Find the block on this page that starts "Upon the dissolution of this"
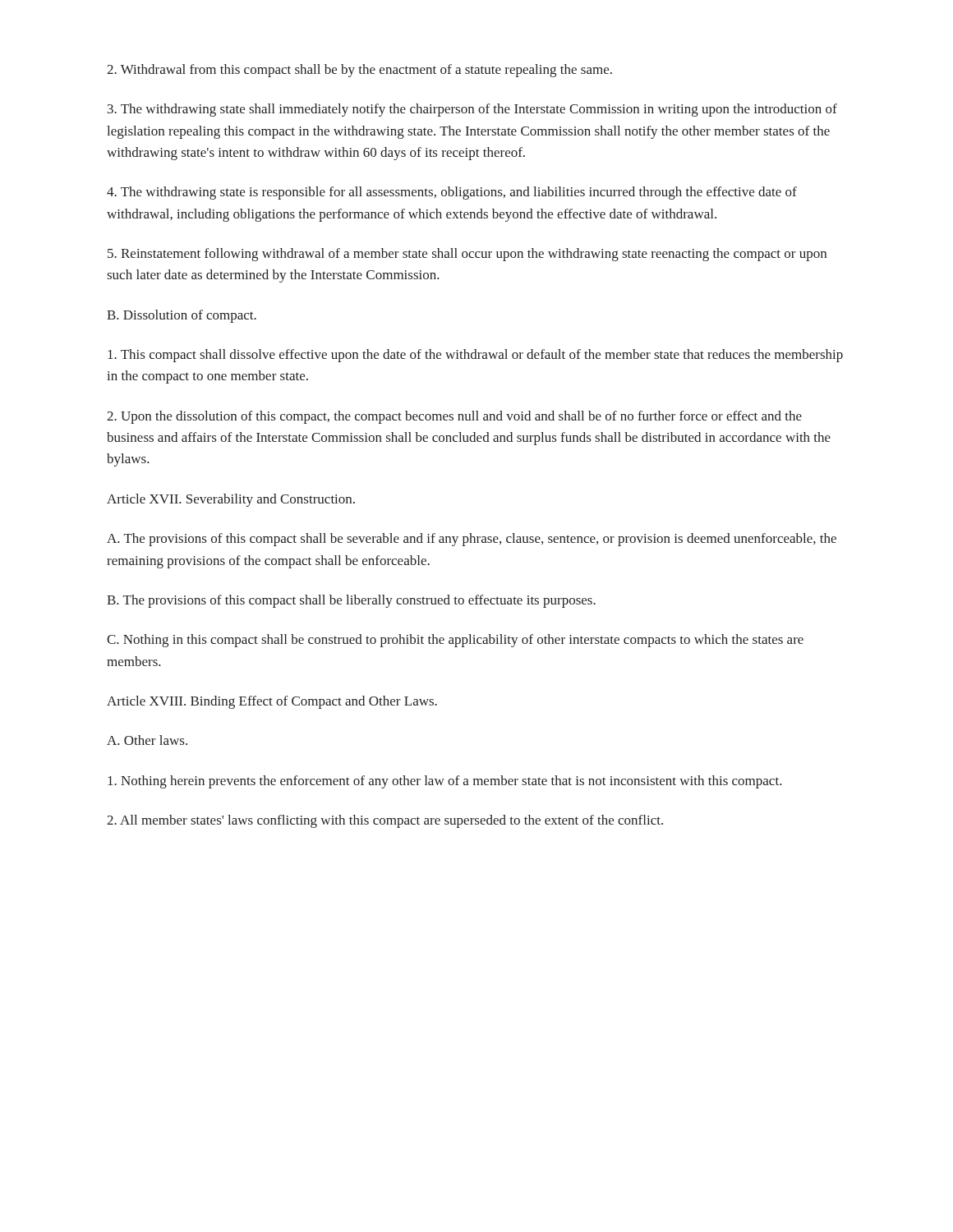 (469, 437)
